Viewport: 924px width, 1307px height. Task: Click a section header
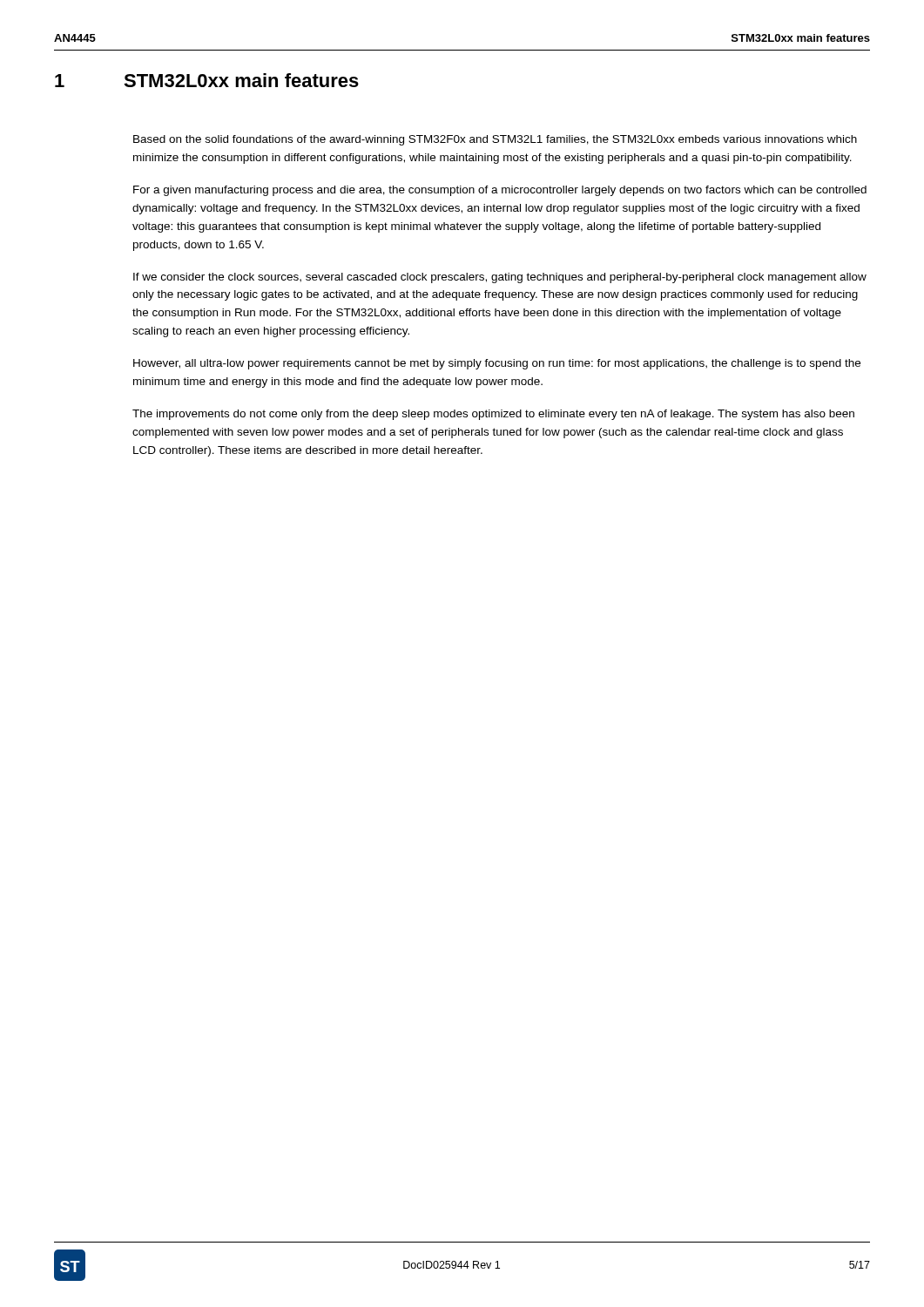206,81
